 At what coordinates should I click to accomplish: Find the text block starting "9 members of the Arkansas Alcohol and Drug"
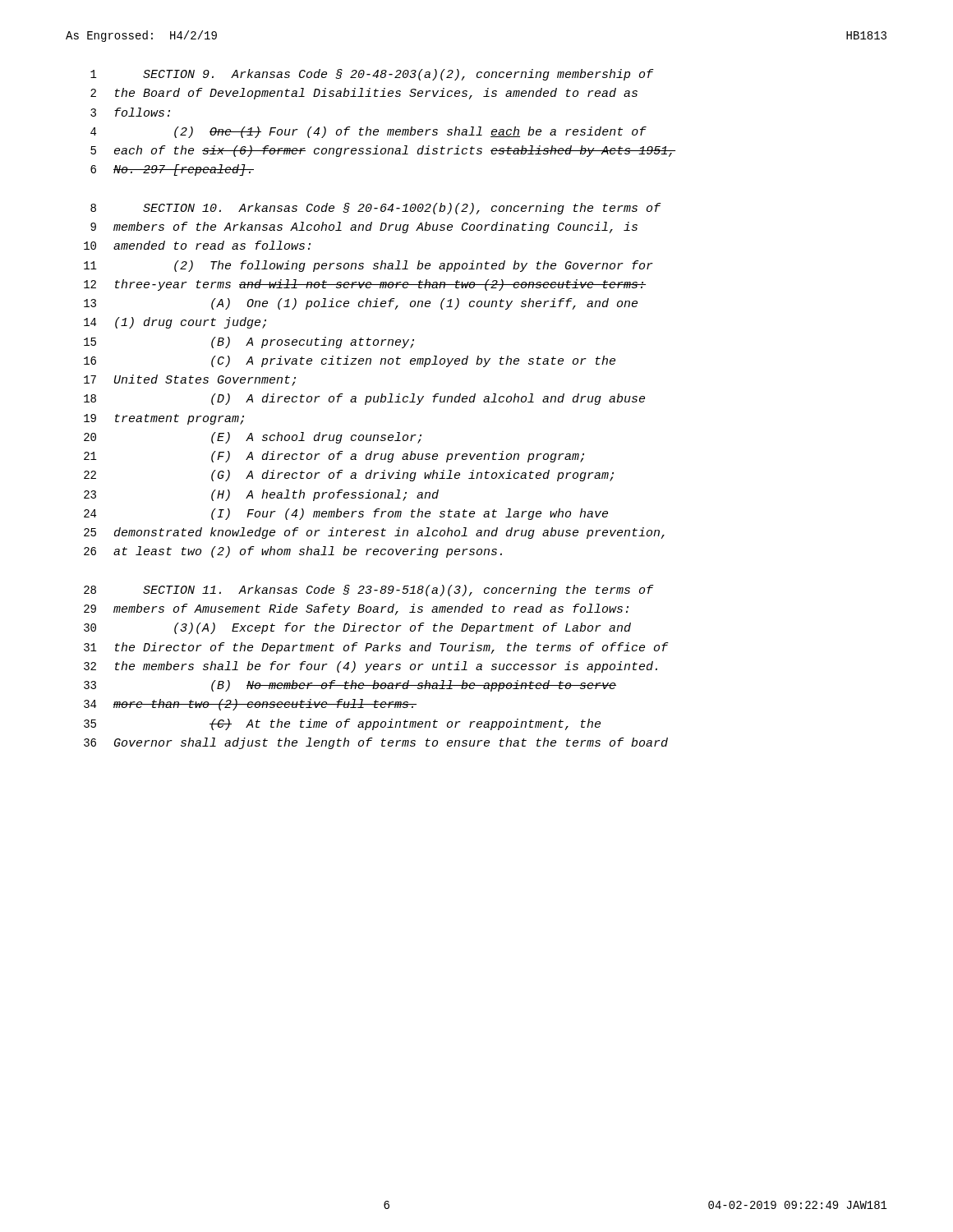click(476, 228)
